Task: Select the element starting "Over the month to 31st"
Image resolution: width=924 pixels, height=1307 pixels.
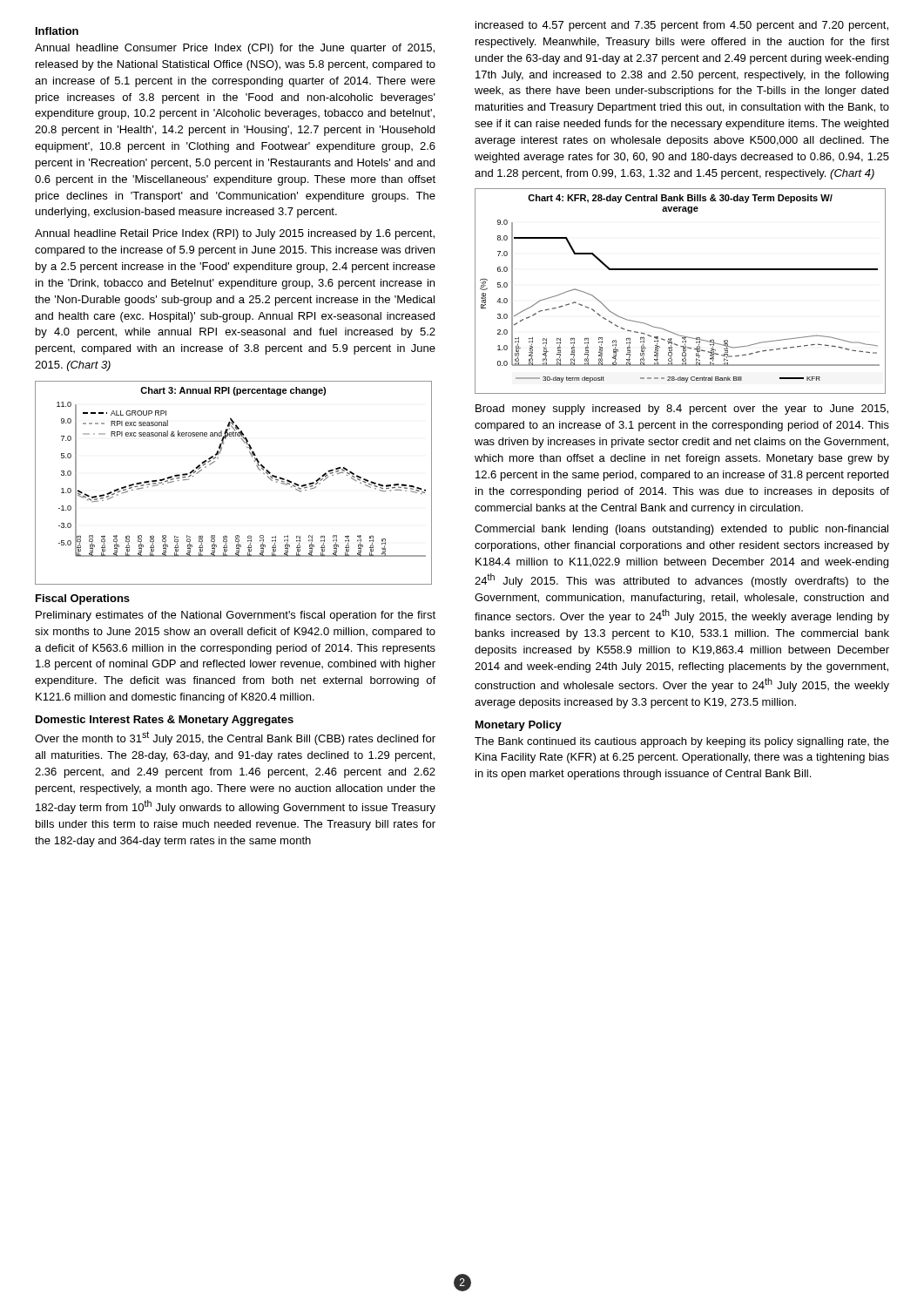Action: coord(235,789)
